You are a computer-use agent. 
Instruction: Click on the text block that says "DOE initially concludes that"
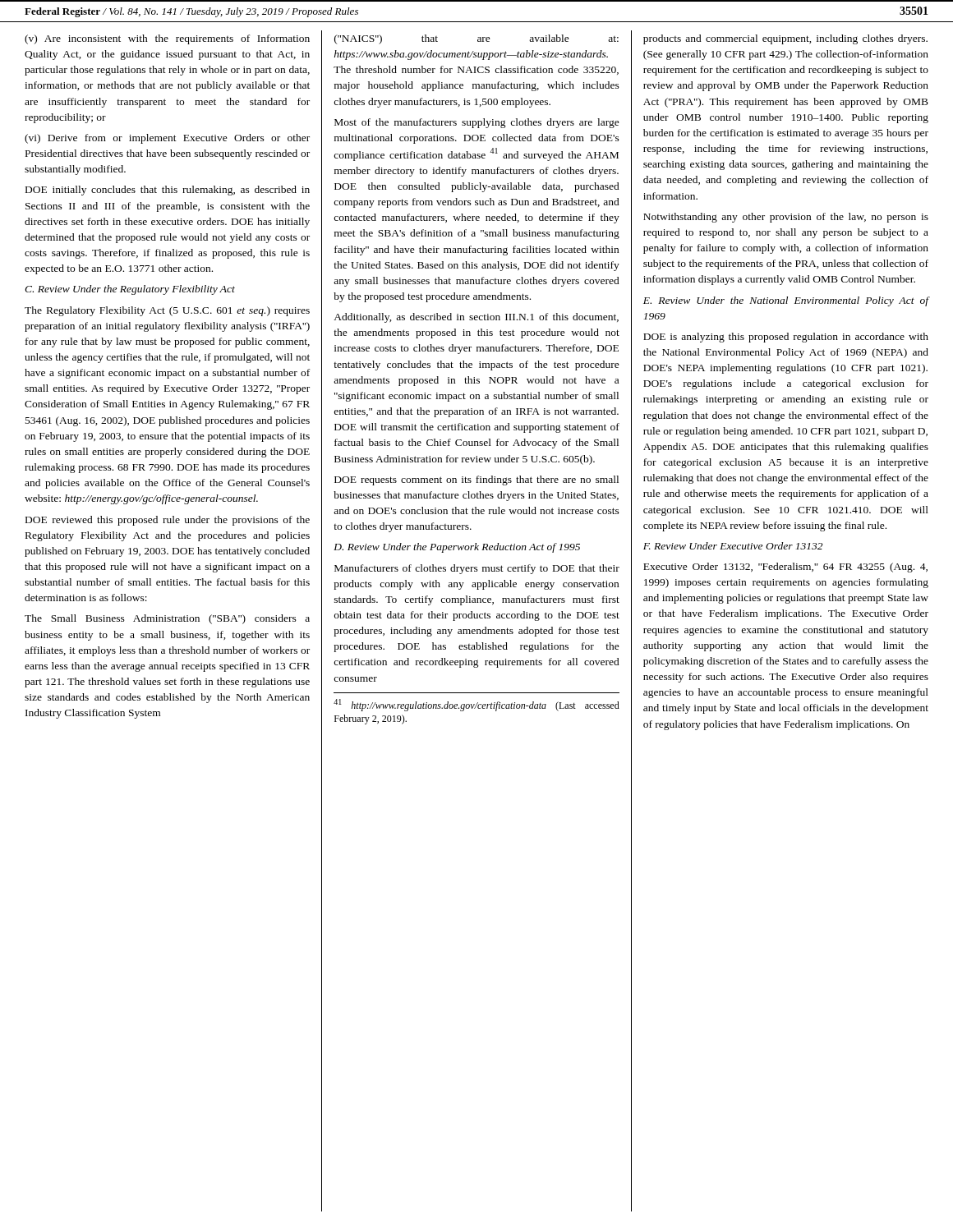167,229
